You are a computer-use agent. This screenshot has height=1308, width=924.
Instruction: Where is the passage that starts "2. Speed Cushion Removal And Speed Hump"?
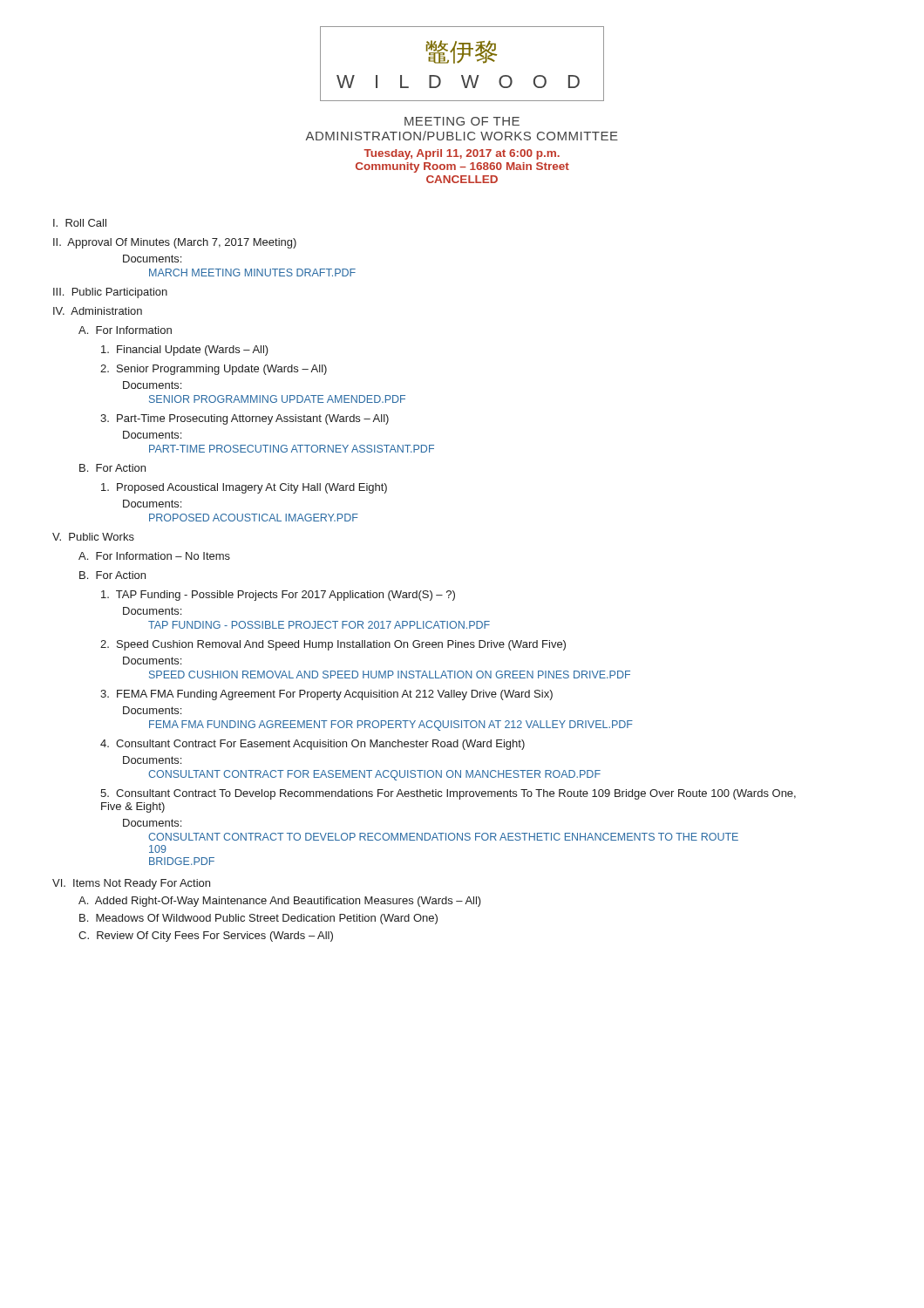333,644
